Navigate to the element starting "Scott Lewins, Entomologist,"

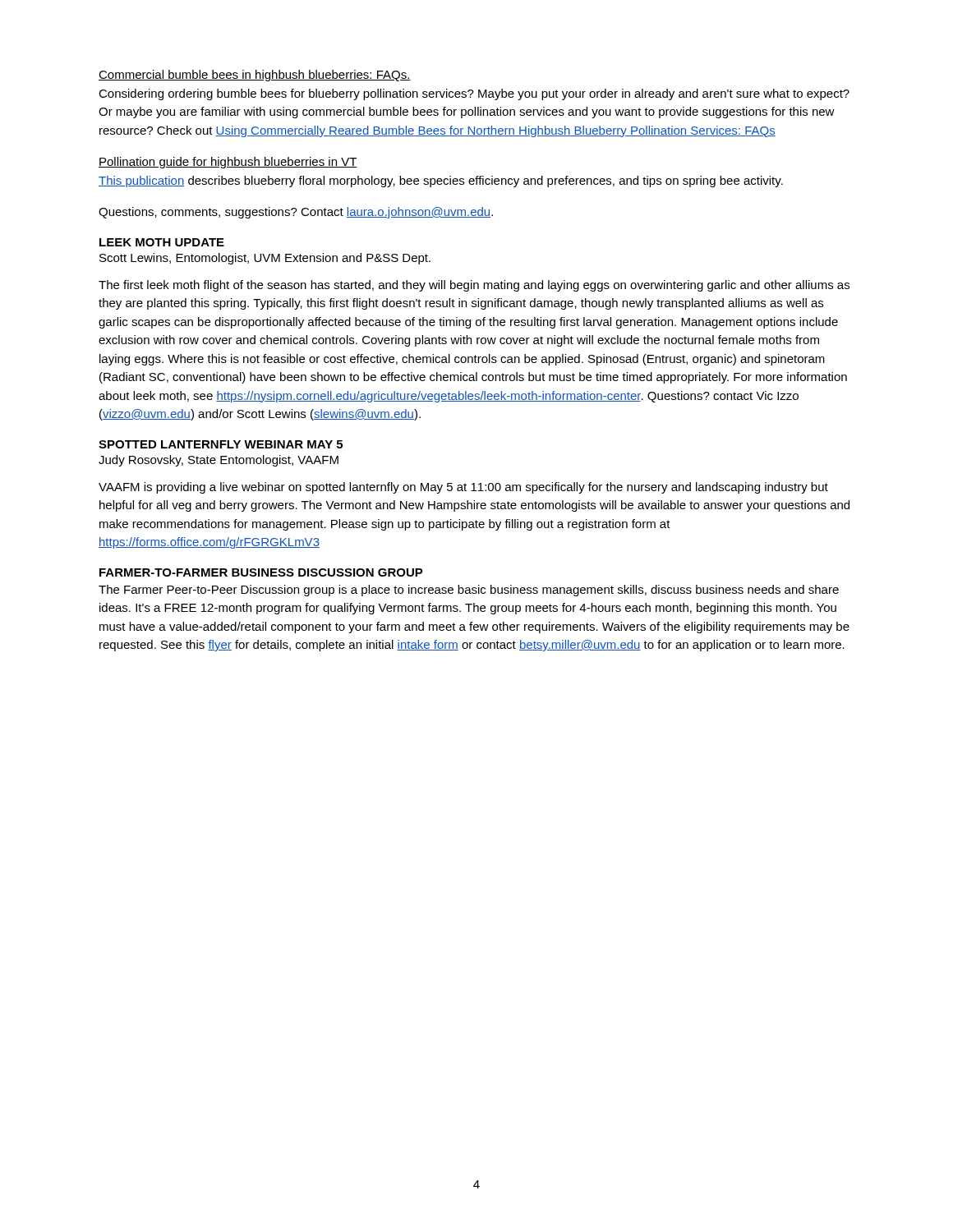[265, 257]
